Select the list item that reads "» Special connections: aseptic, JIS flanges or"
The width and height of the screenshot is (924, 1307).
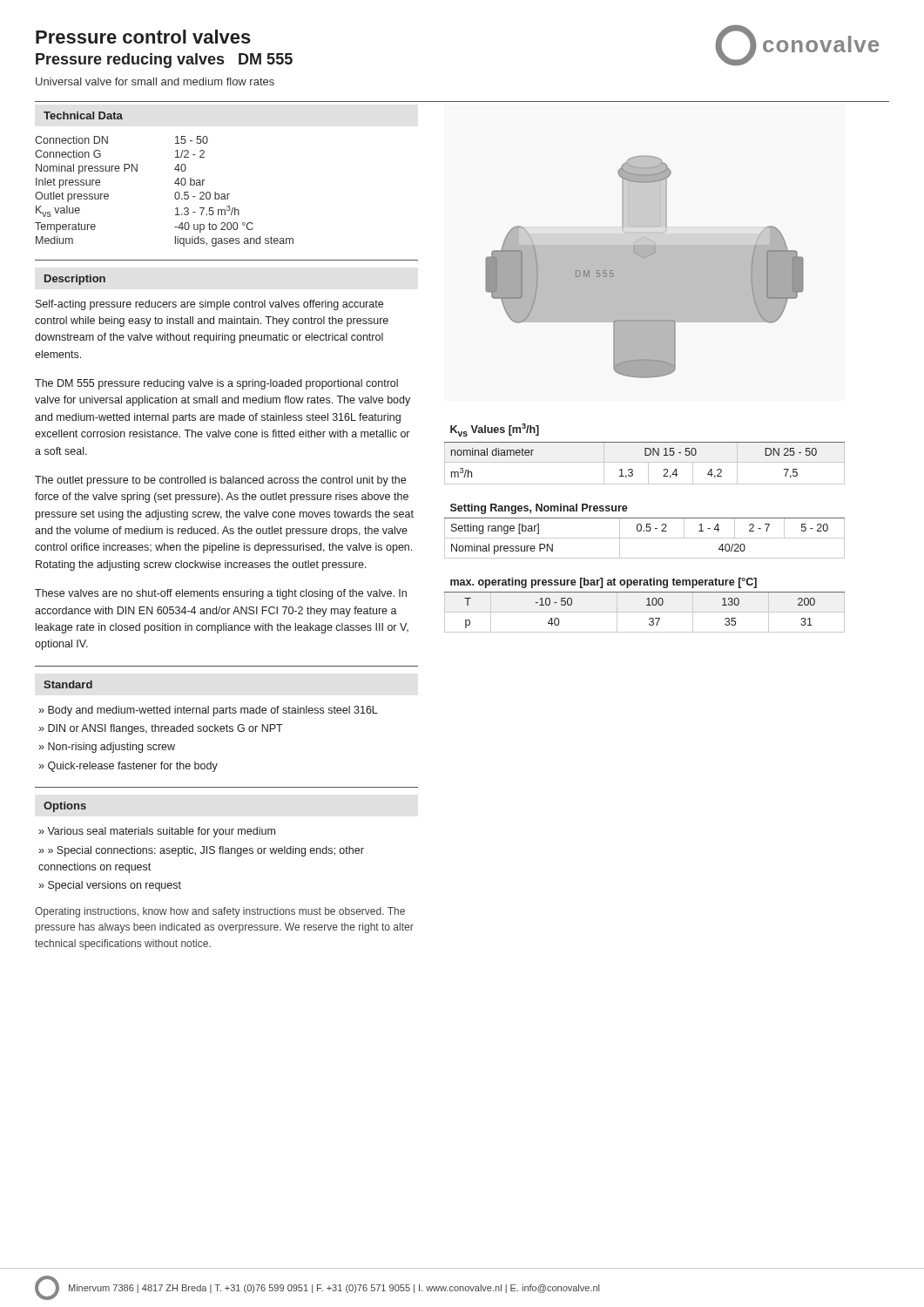point(201,858)
